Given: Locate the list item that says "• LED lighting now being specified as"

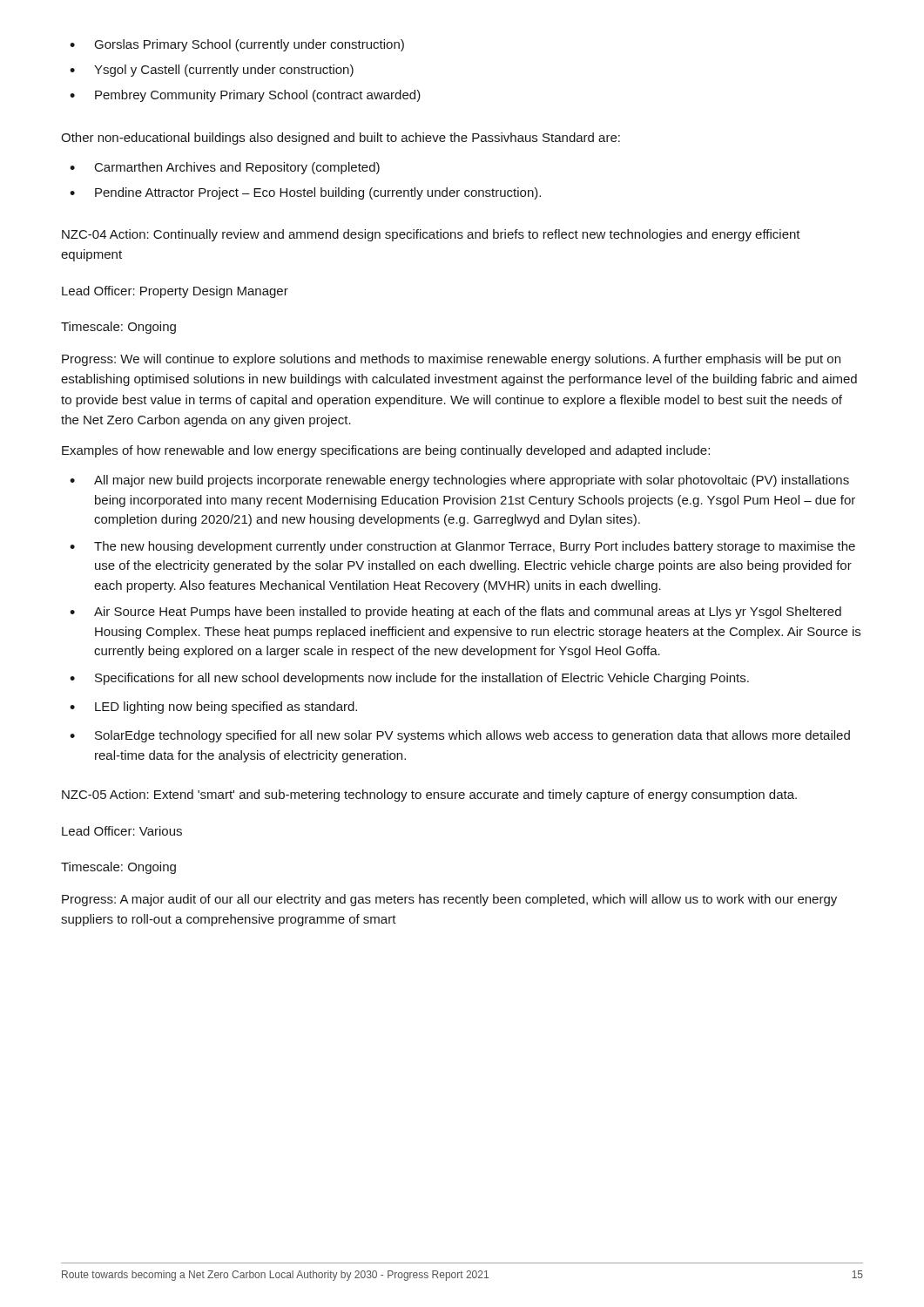Looking at the screenshot, I should click(x=213, y=708).
